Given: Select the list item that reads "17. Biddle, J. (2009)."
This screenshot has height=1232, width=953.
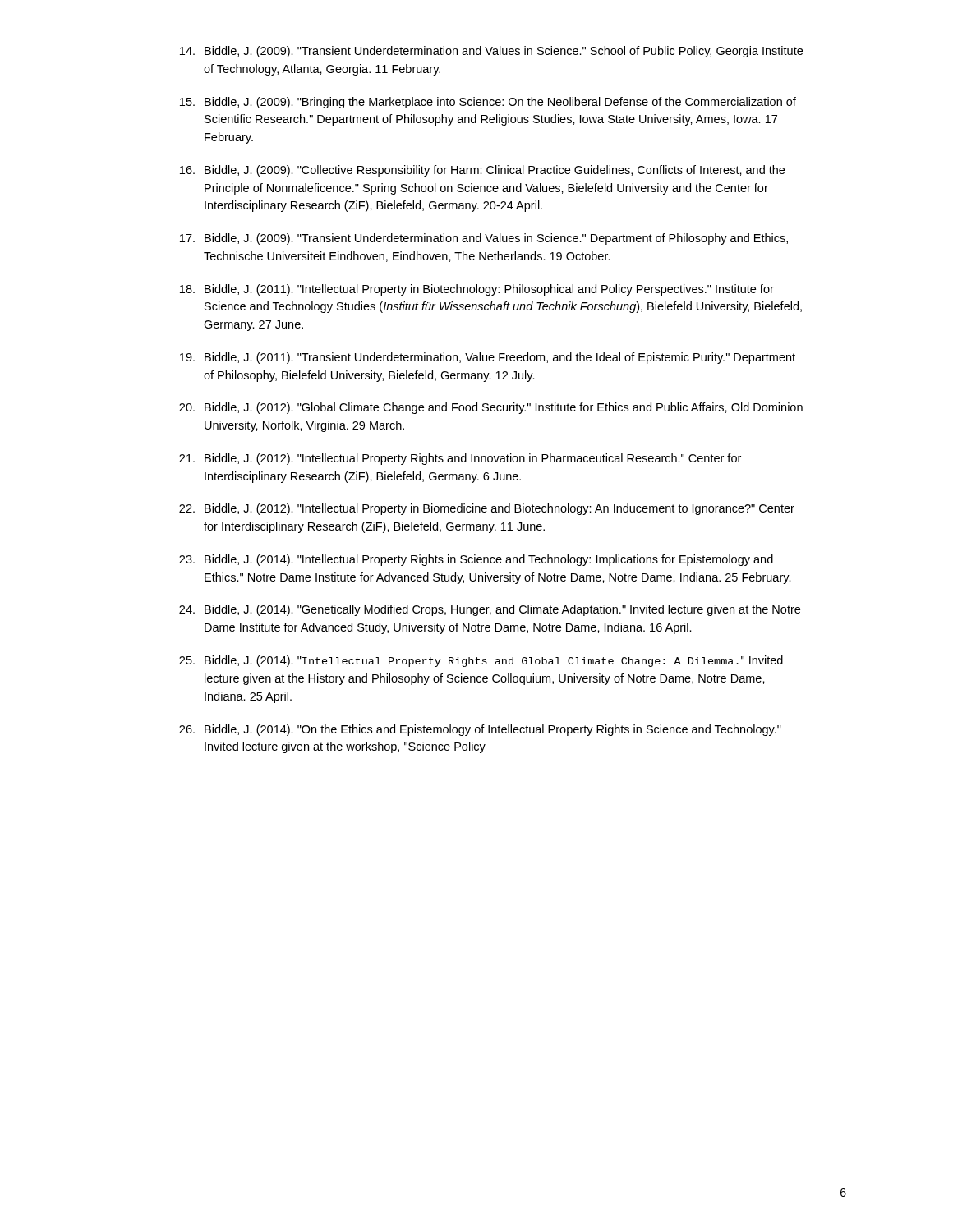Looking at the screenshot, I should tap(485, 248).
